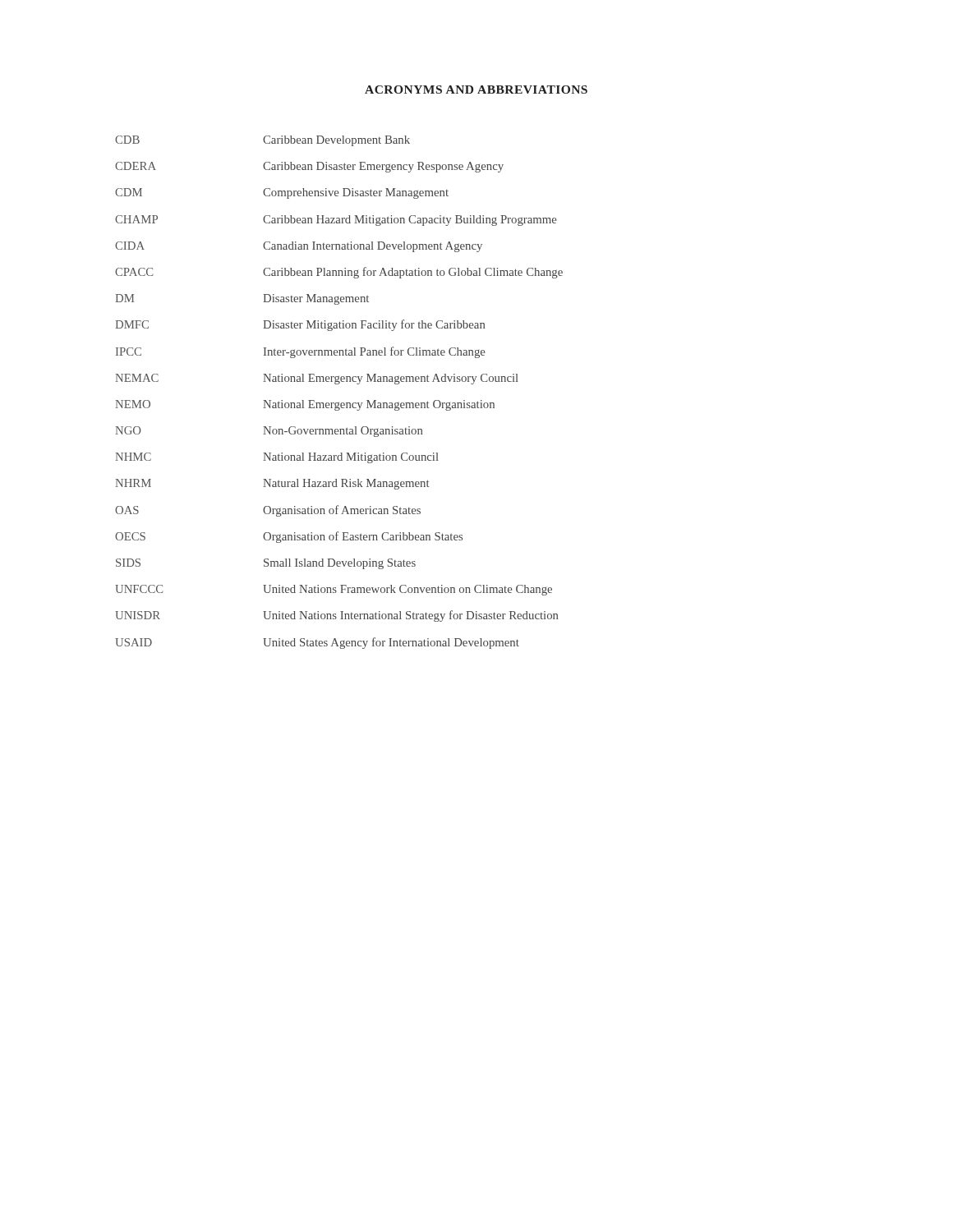Image resolution: width=953 pixels, height=1232 pixels.
Task: Click on the table containing "Disaster Mitigation Facility for the"
Action: point(476,391)
